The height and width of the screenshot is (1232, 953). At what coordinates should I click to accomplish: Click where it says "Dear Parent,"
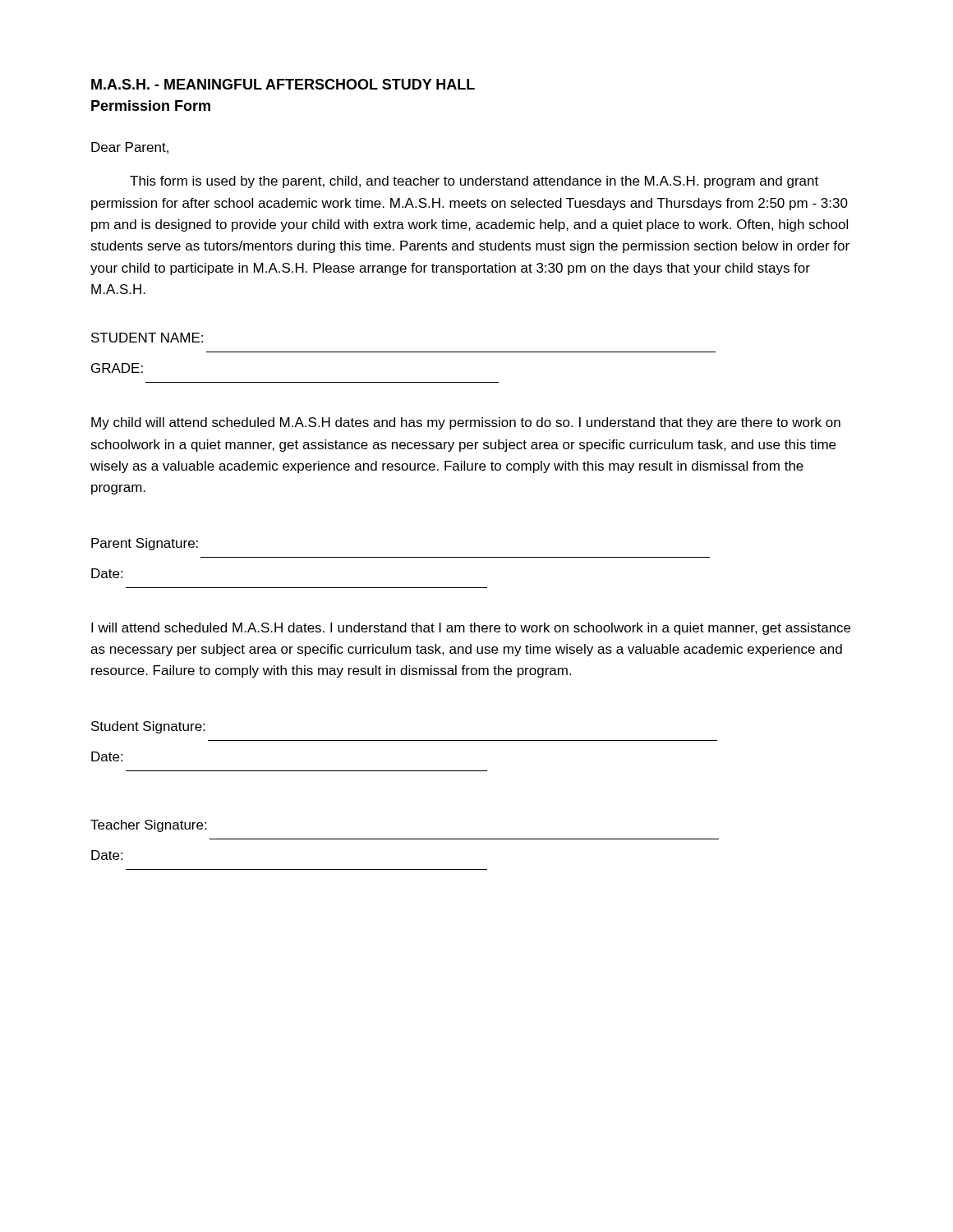[x=130, y=148]
